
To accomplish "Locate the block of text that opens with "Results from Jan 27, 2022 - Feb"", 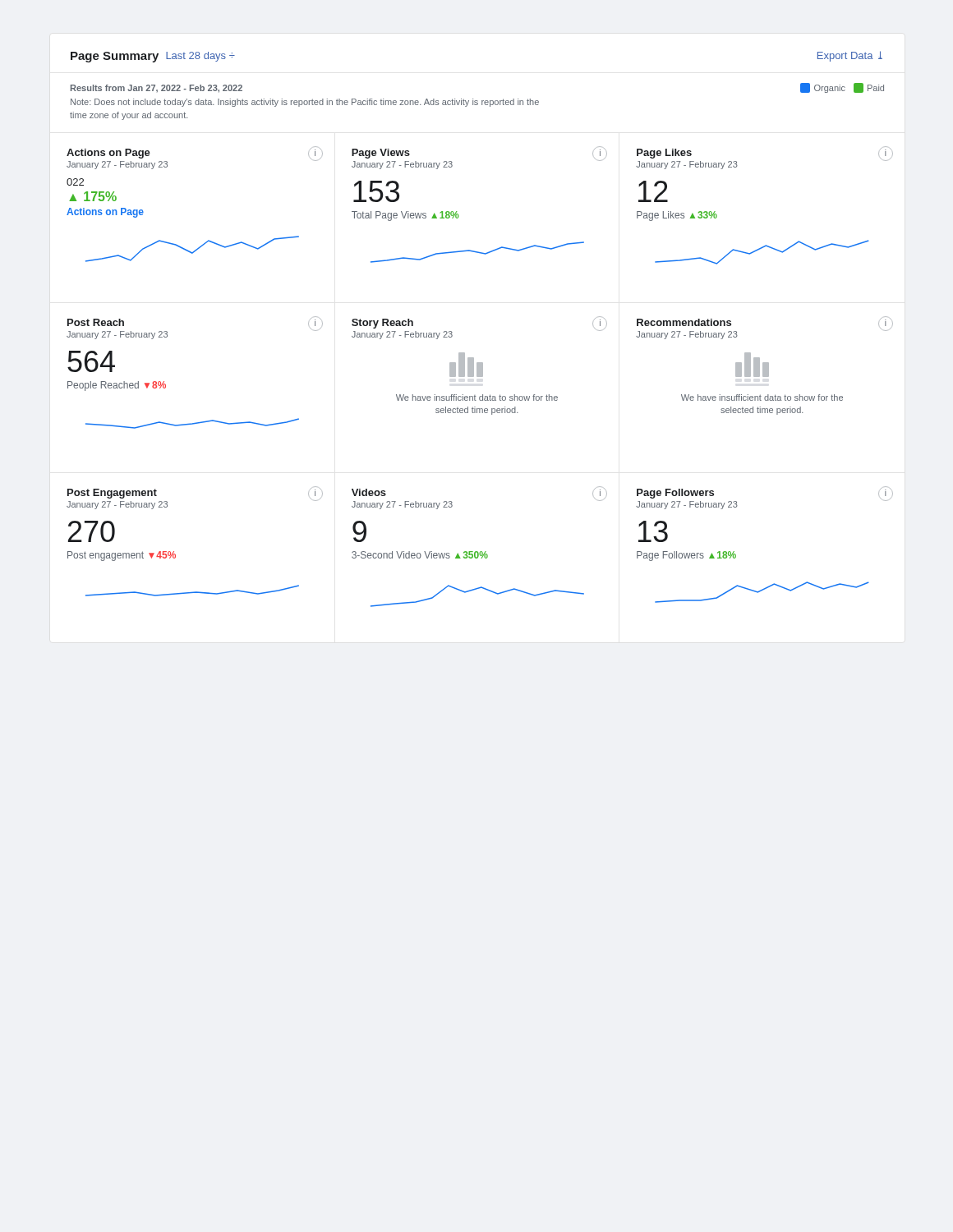I will click(x=477, y=102).
